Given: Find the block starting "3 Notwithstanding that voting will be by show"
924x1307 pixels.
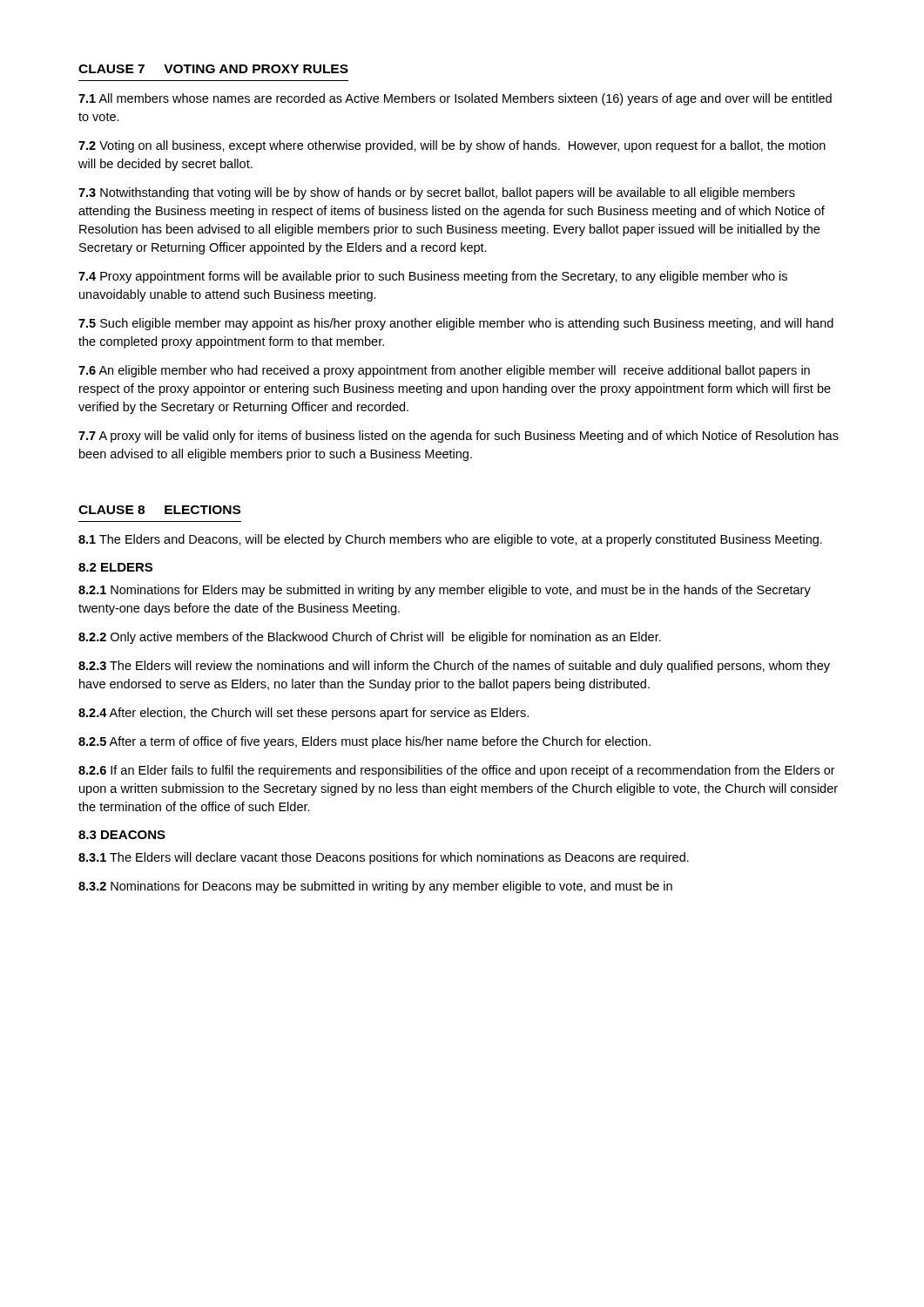Looking at the screenshot, I should coord(451,220).
